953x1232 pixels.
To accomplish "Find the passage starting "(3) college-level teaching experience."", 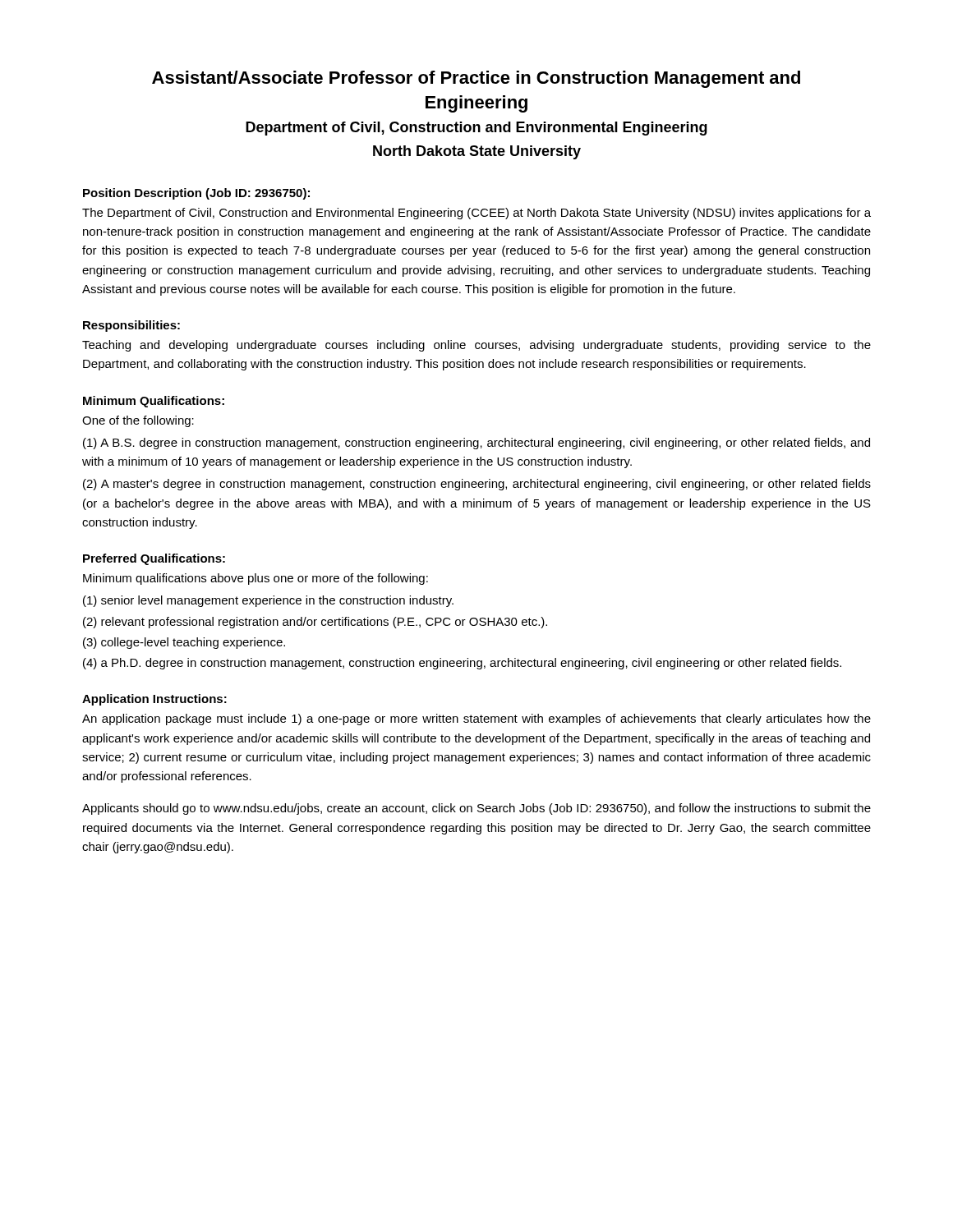I will point(184,642).
